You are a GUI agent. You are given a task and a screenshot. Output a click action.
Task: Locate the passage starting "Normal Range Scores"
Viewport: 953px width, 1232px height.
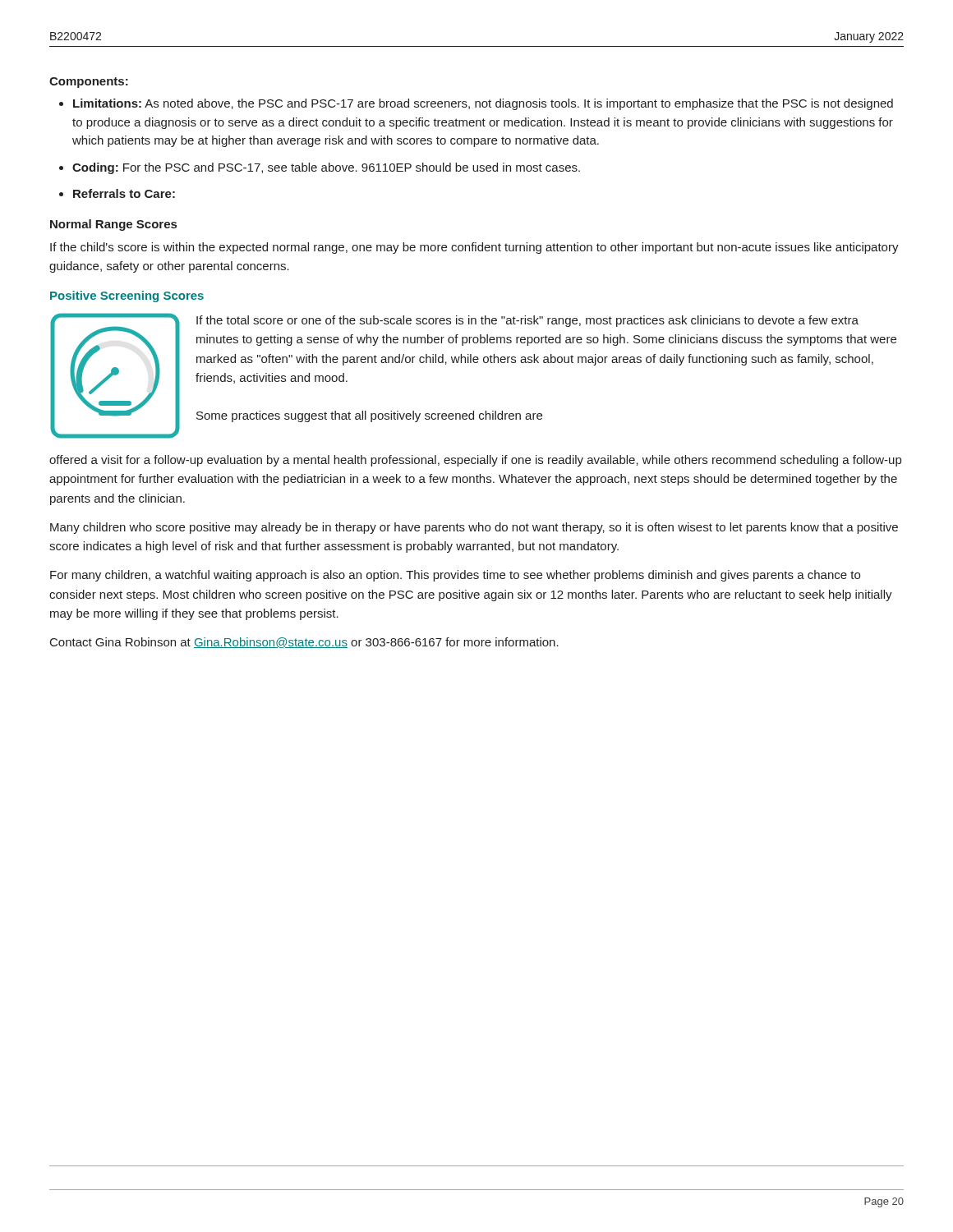point(113,223)
